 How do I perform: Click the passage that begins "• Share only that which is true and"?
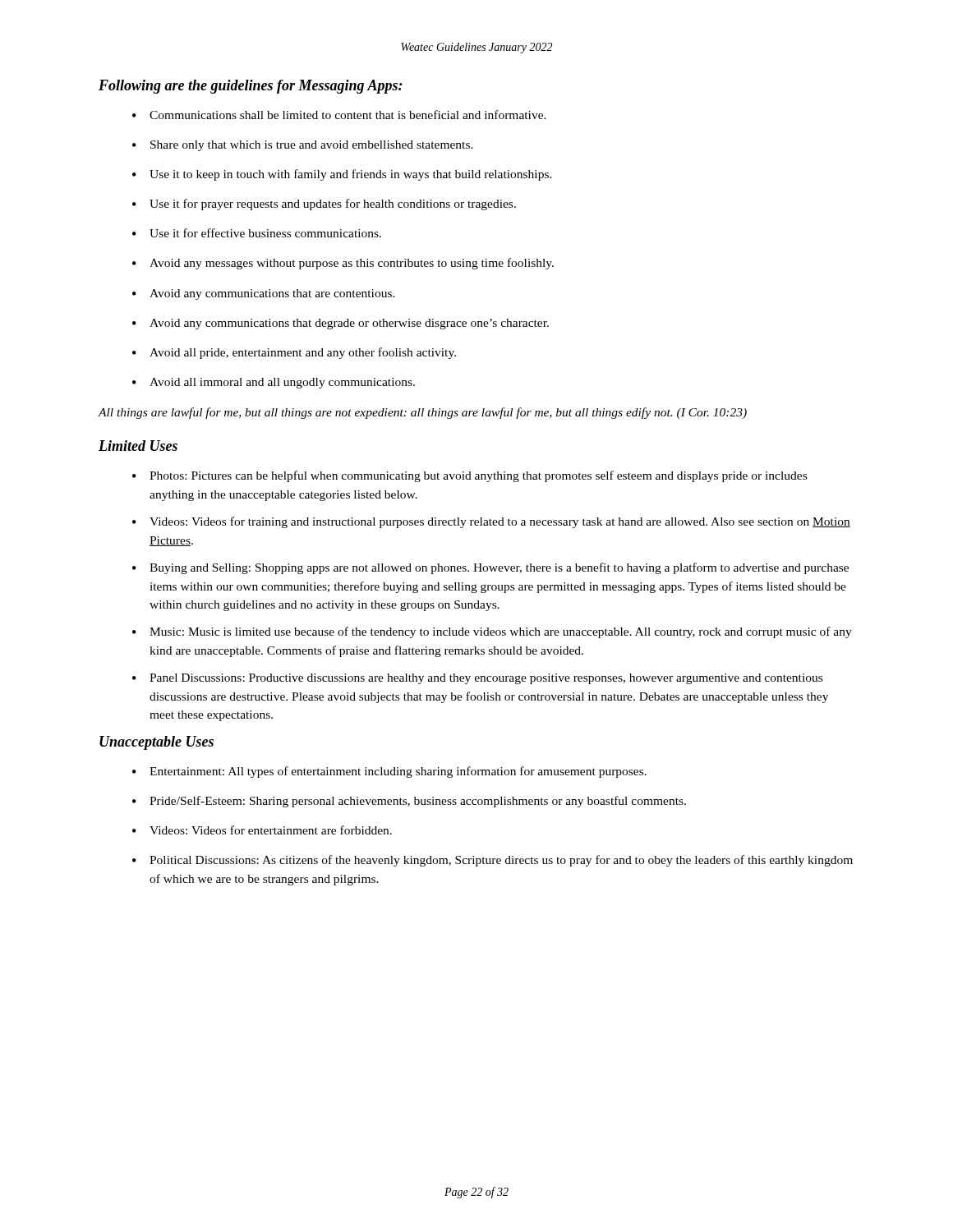click(x=303, y=146)
